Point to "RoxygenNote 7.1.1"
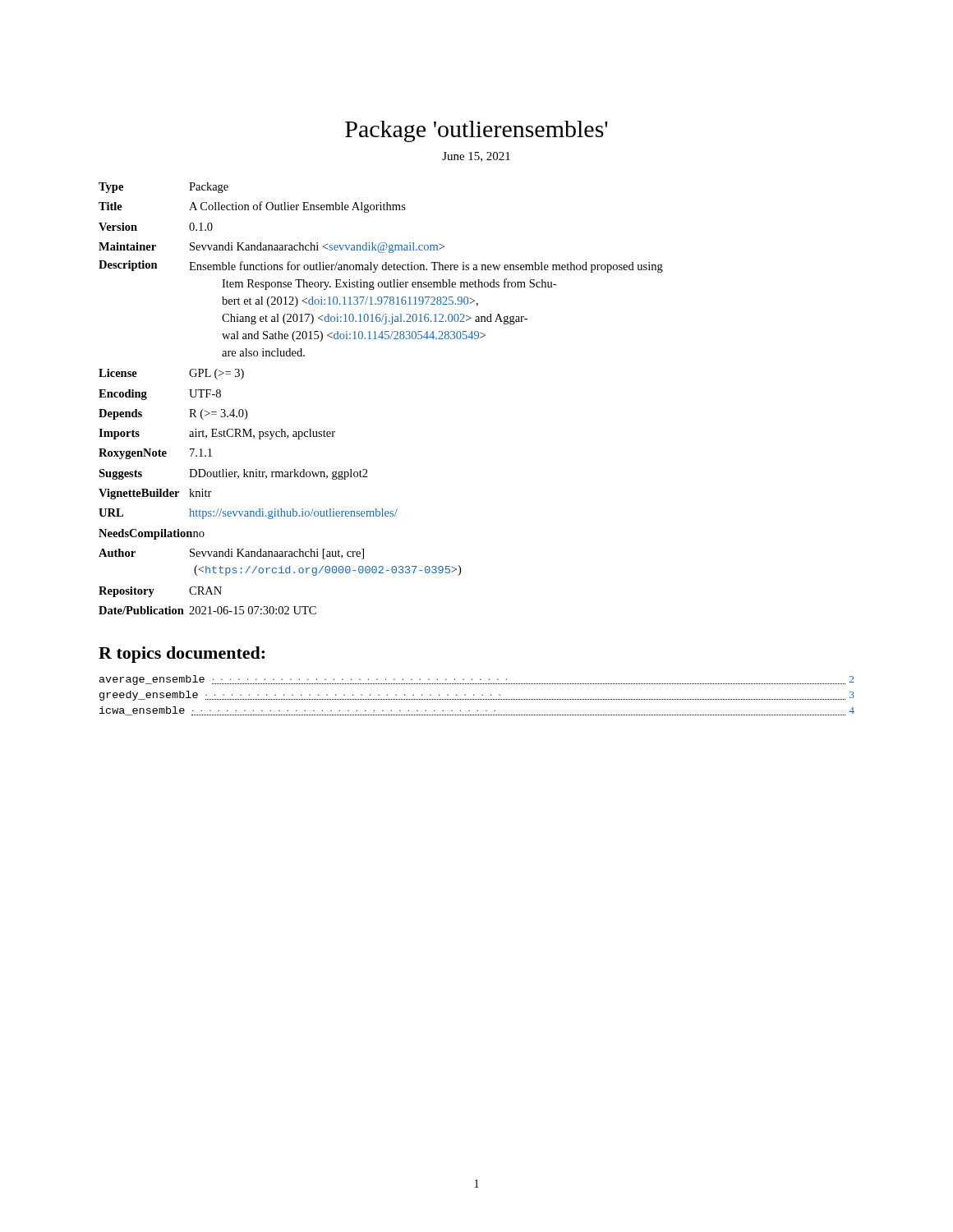This screenshot has width=953, height=1232. 155,454
